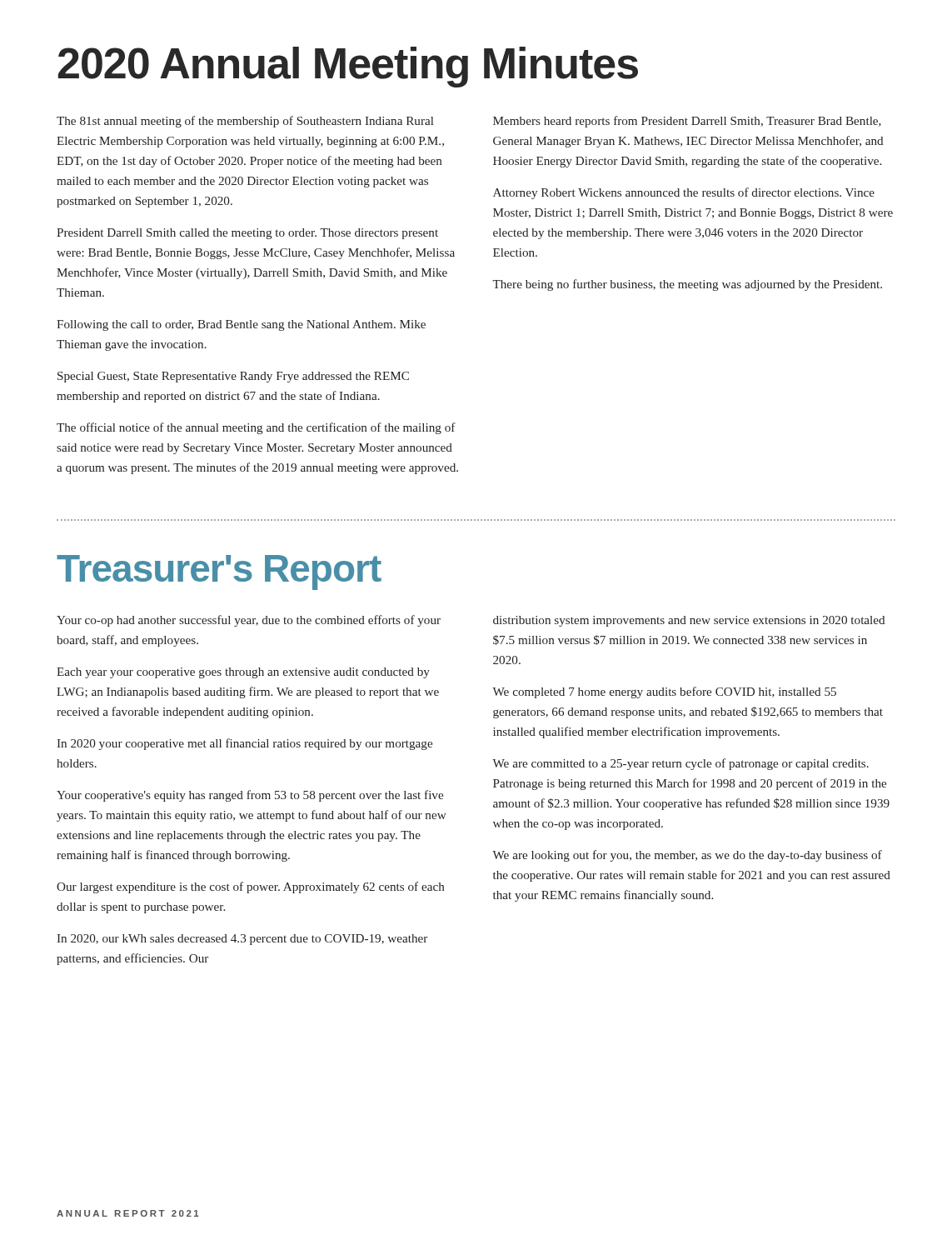
Task: Select the text block with the text "Your co-op had"
Action: pyautogui.click(x=258, y=630)
